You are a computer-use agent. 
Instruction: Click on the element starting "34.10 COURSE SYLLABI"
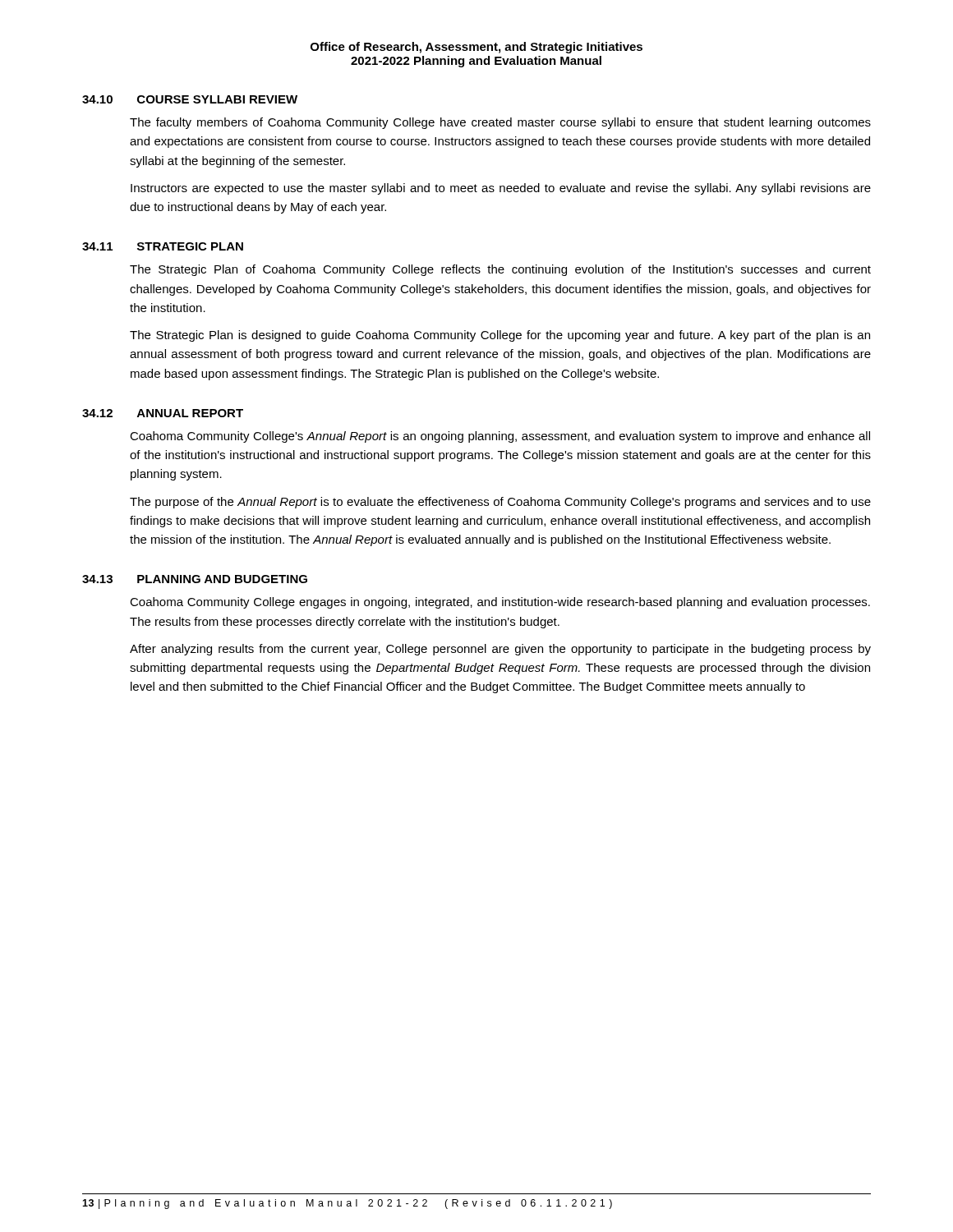[190, 99]
